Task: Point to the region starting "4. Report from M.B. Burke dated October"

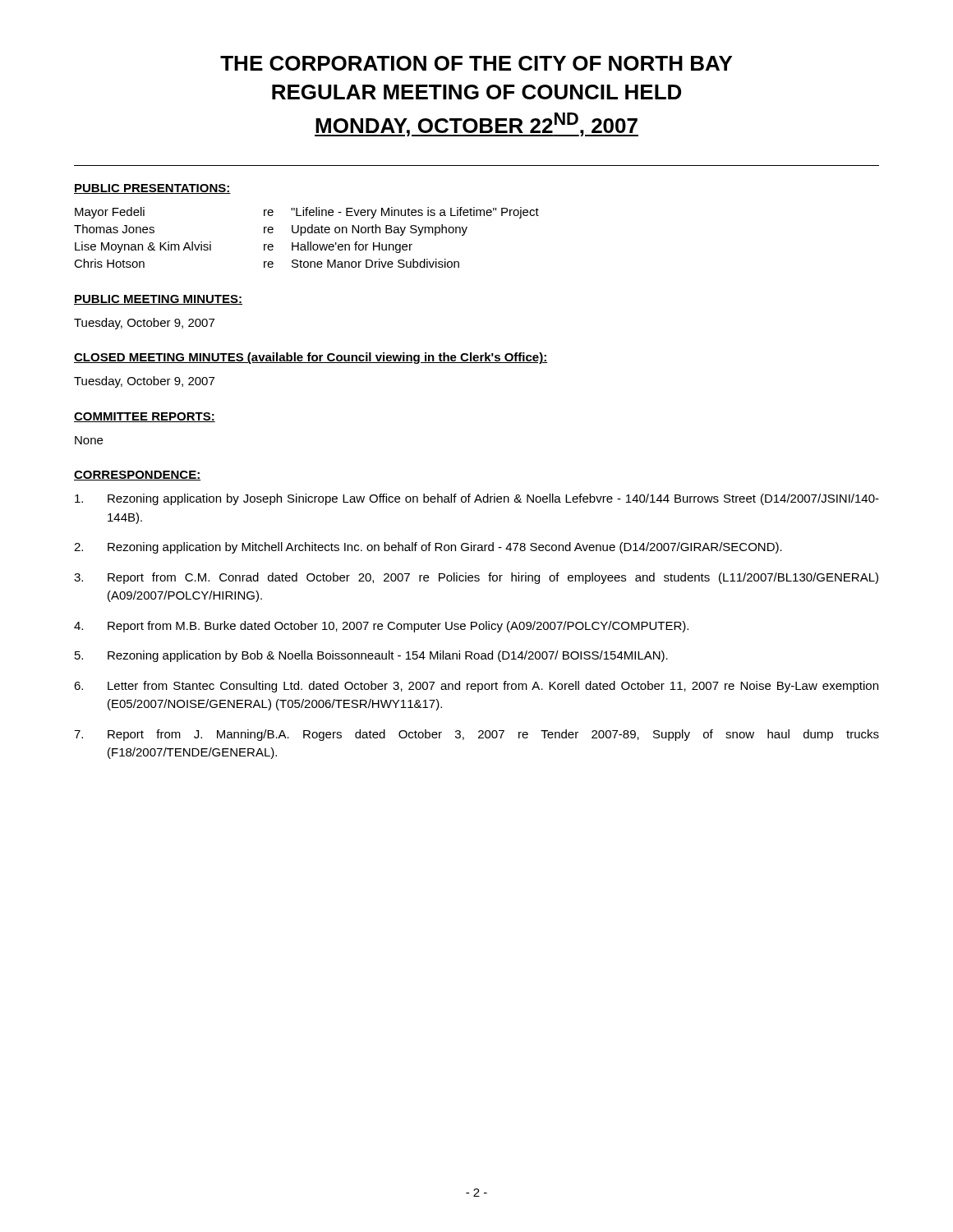Action: (476, 626)
